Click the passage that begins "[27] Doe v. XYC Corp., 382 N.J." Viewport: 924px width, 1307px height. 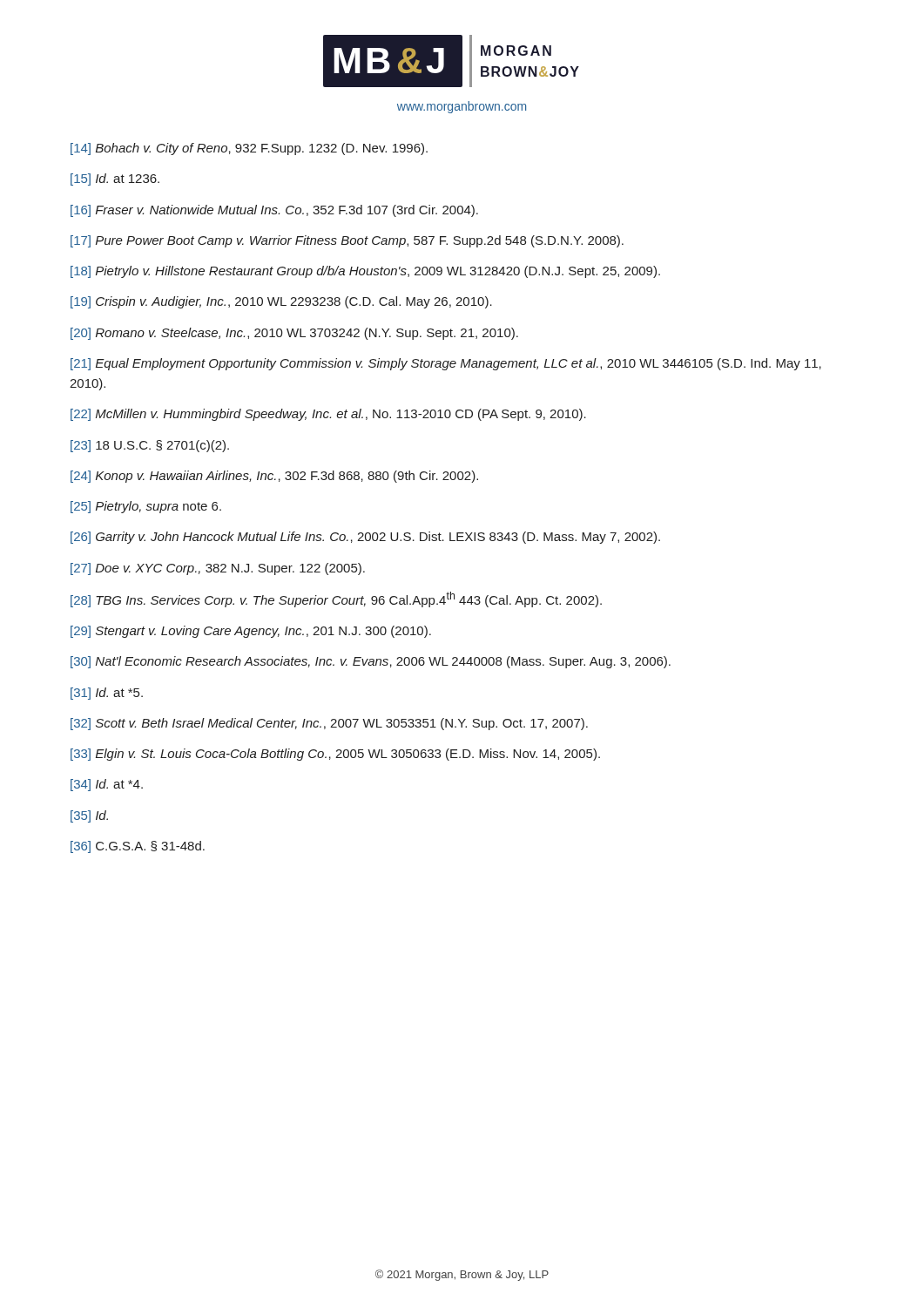[x=218, y=567]
